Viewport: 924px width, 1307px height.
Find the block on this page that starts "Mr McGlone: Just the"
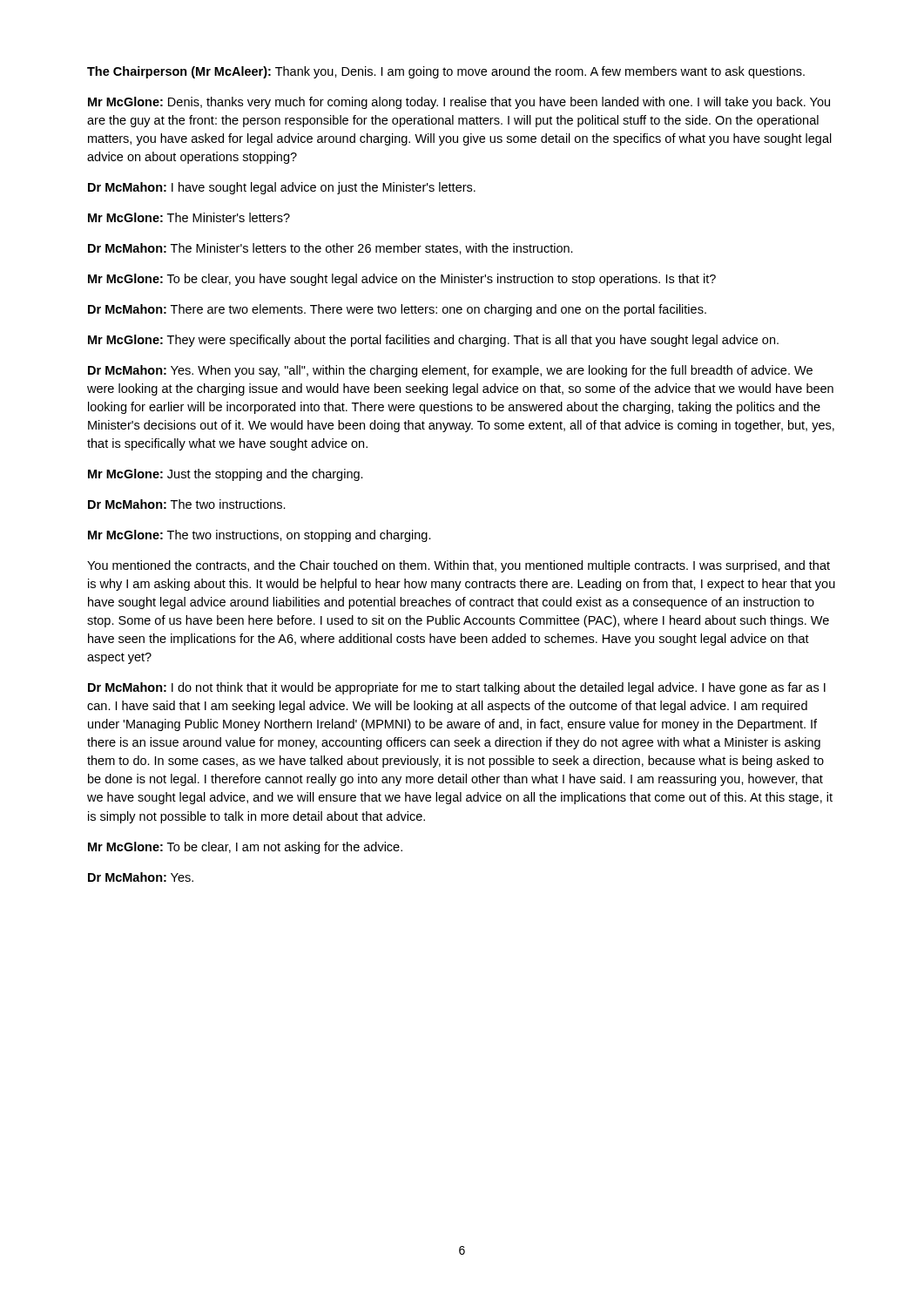[225, 474]
